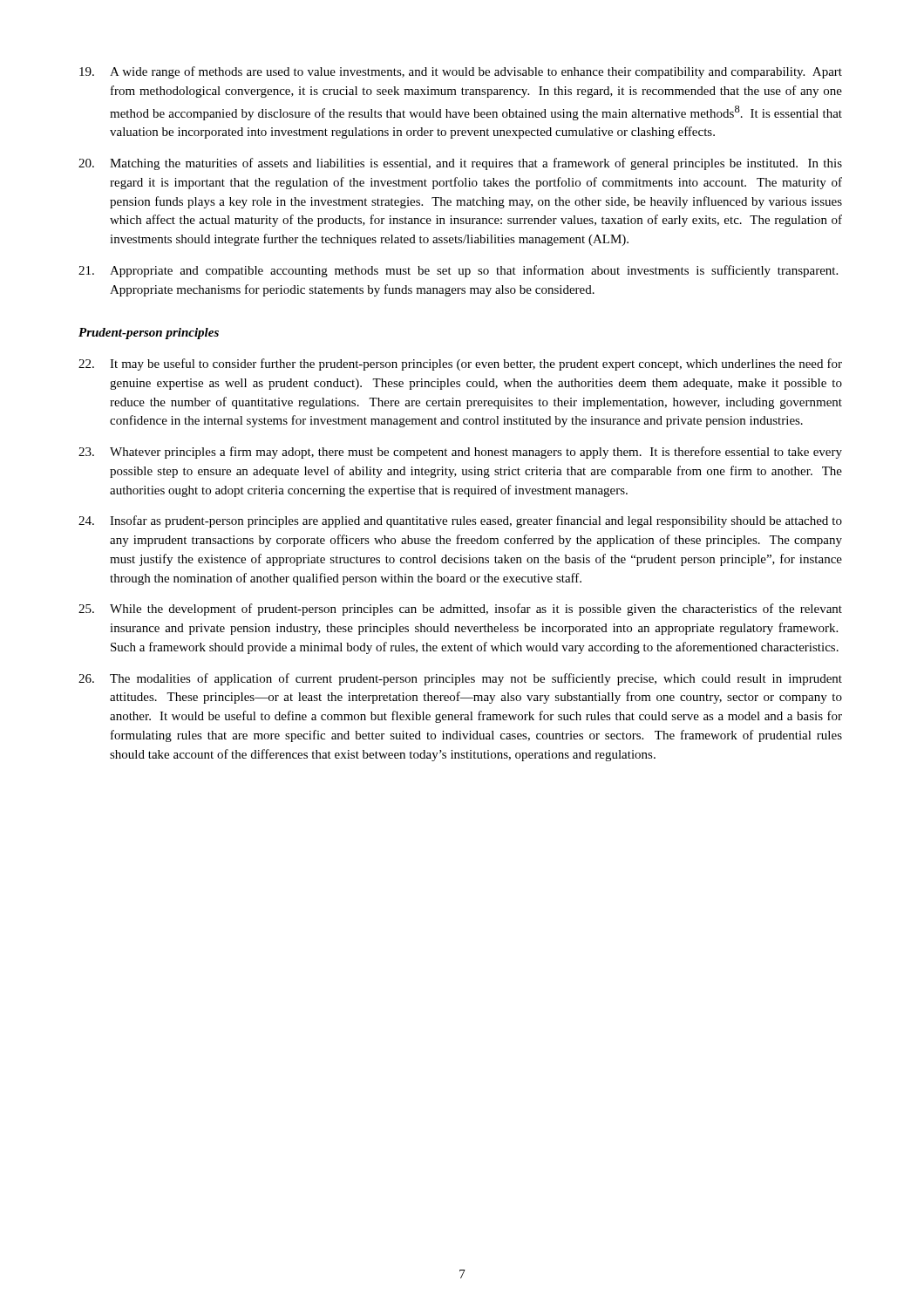Point to the text starting "Insofar as prudent-person principles"
924x1308 pixels.
462,550
